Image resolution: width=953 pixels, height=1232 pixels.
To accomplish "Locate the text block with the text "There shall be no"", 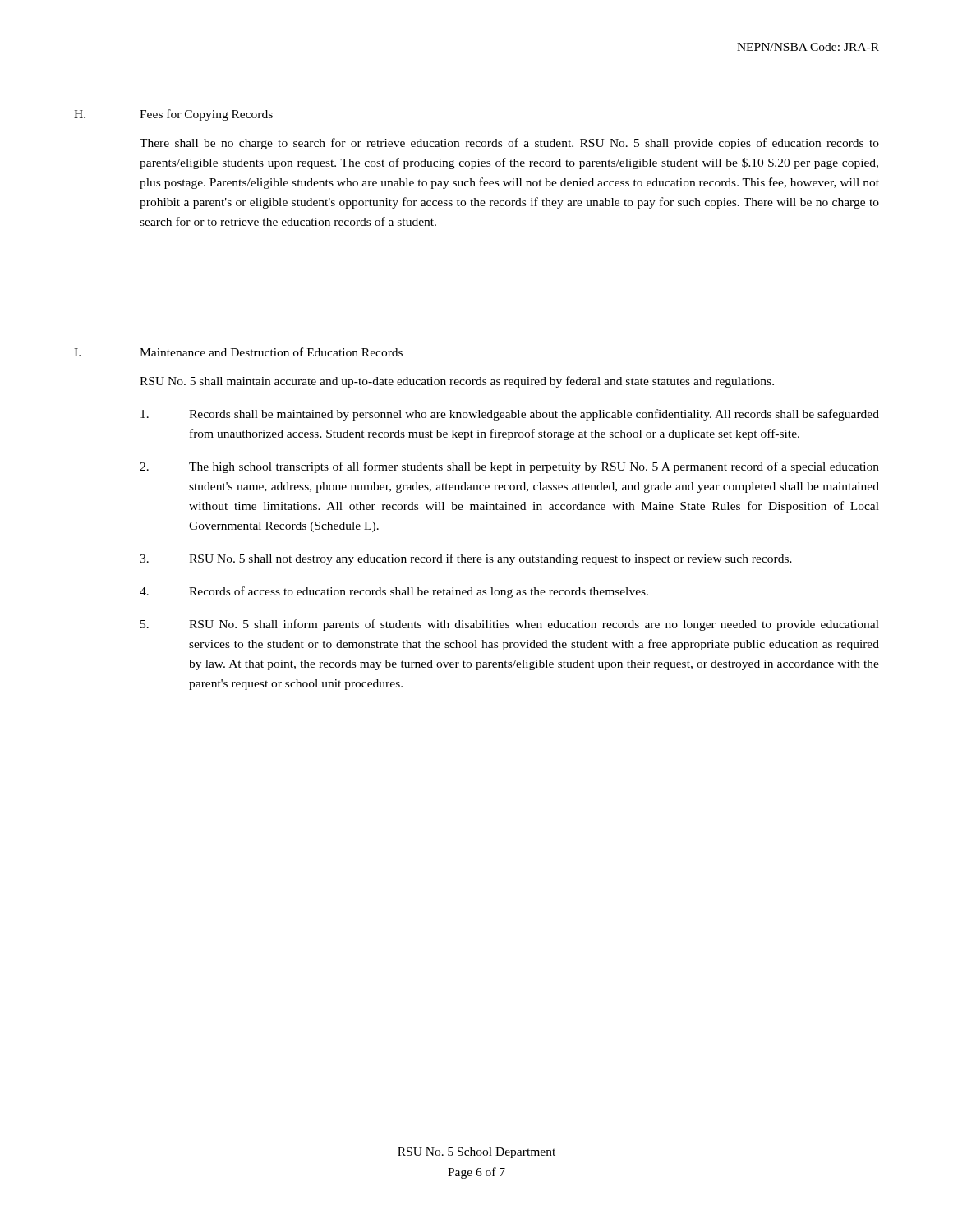I will [509, 182].
